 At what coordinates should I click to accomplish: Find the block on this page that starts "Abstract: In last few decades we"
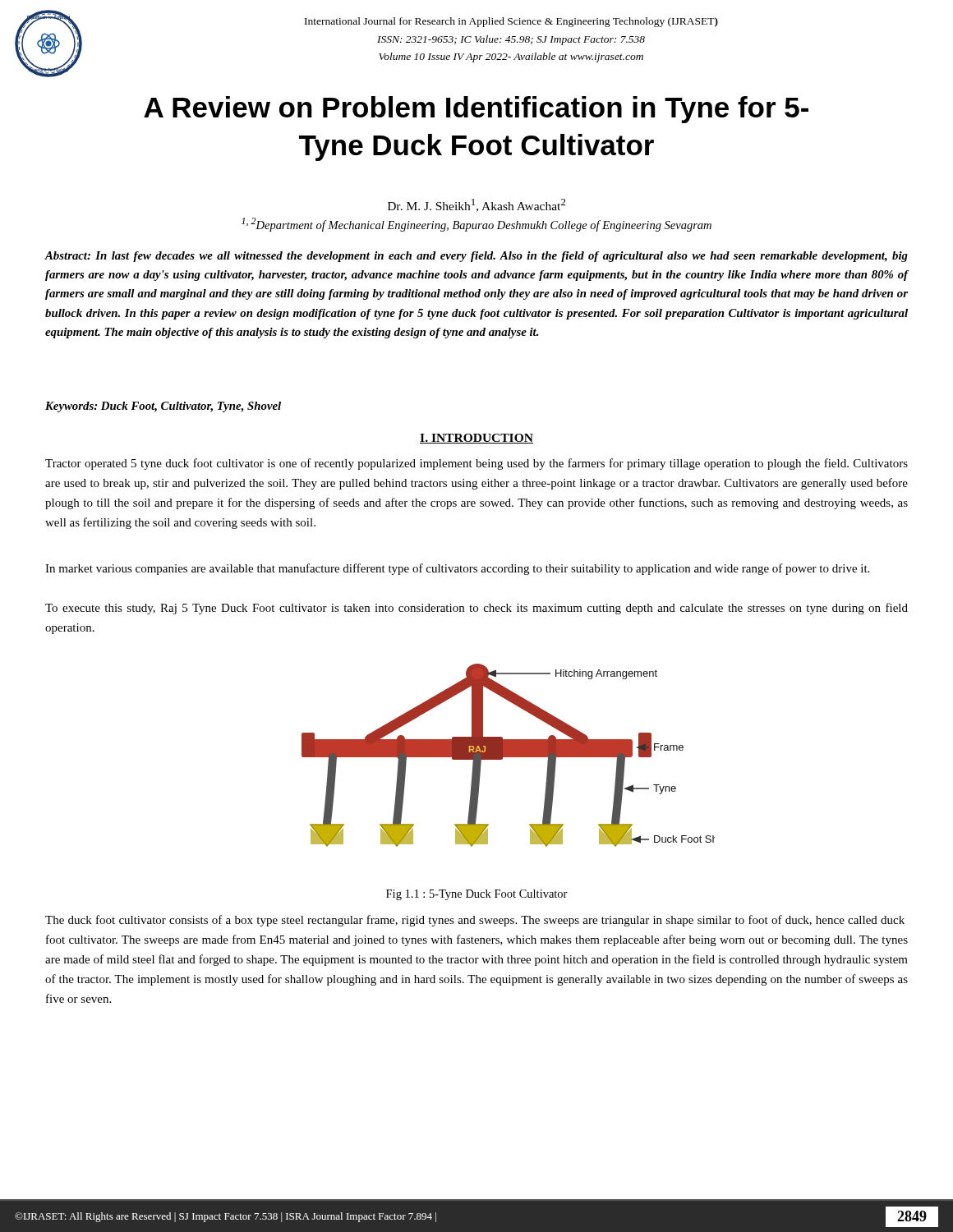(476, 294)
